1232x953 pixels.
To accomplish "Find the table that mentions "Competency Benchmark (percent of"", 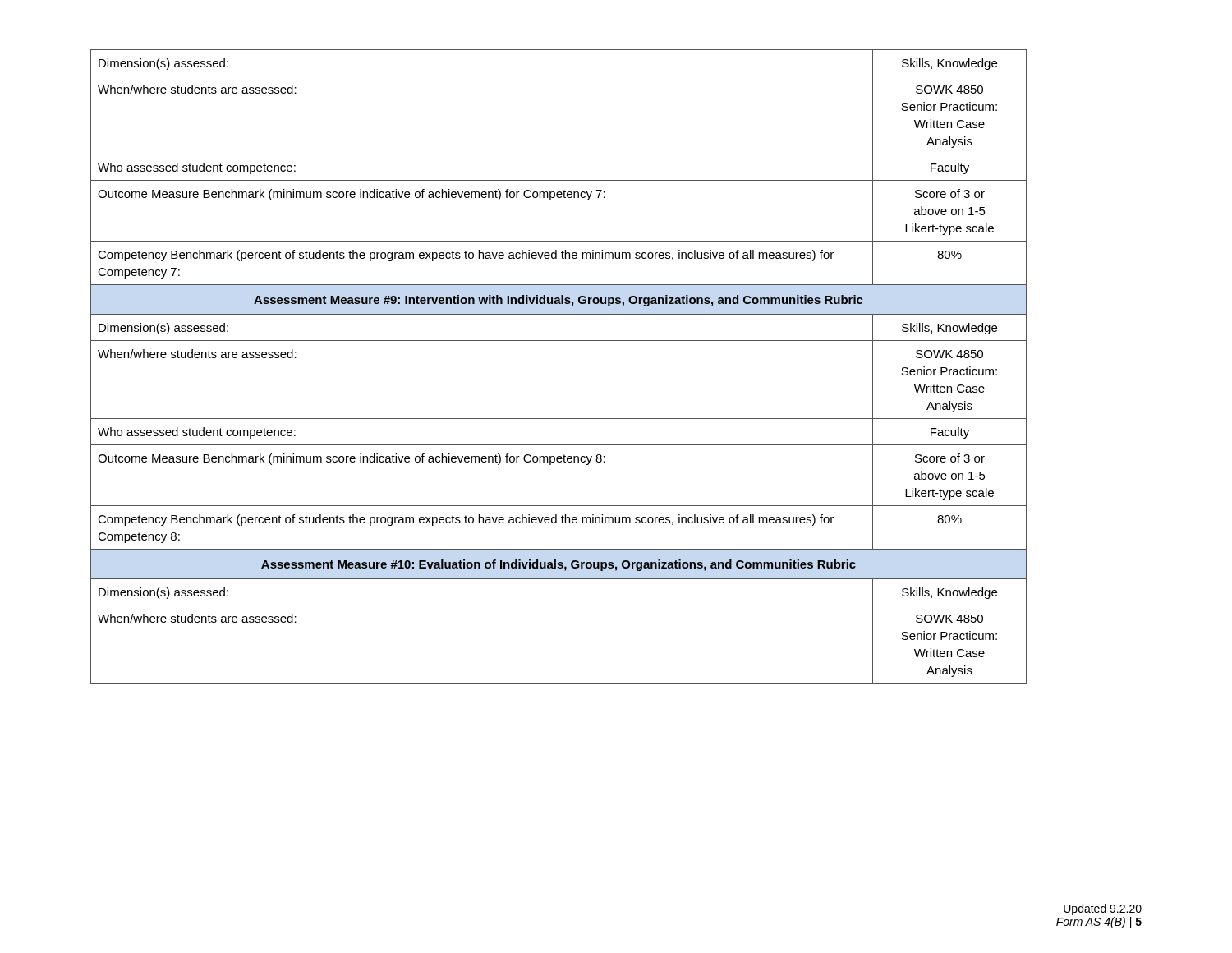I will [558, 366].
